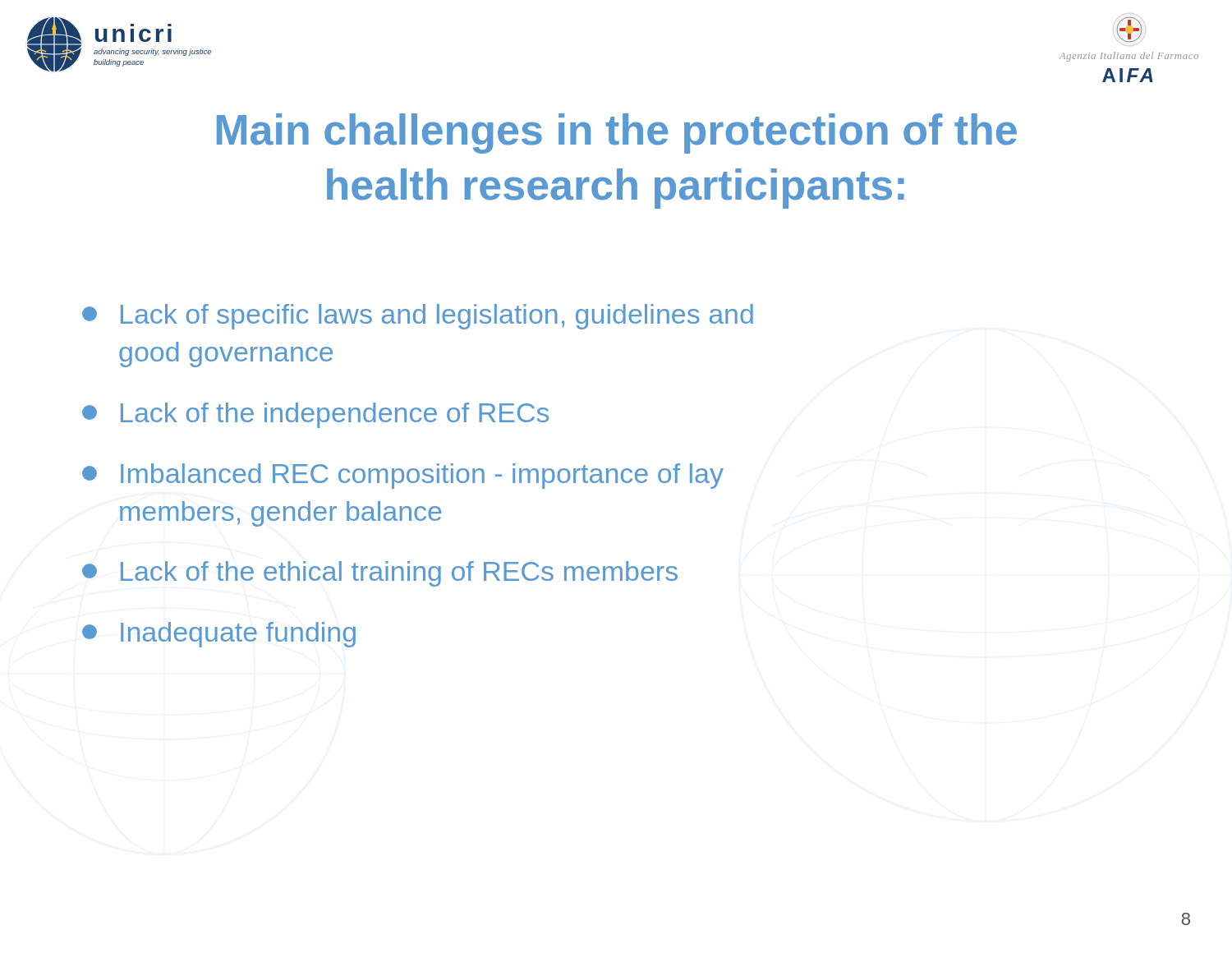Select the text block starting "Lack of the ethical"
The image size is (1232, 953).
coord(380,572)
